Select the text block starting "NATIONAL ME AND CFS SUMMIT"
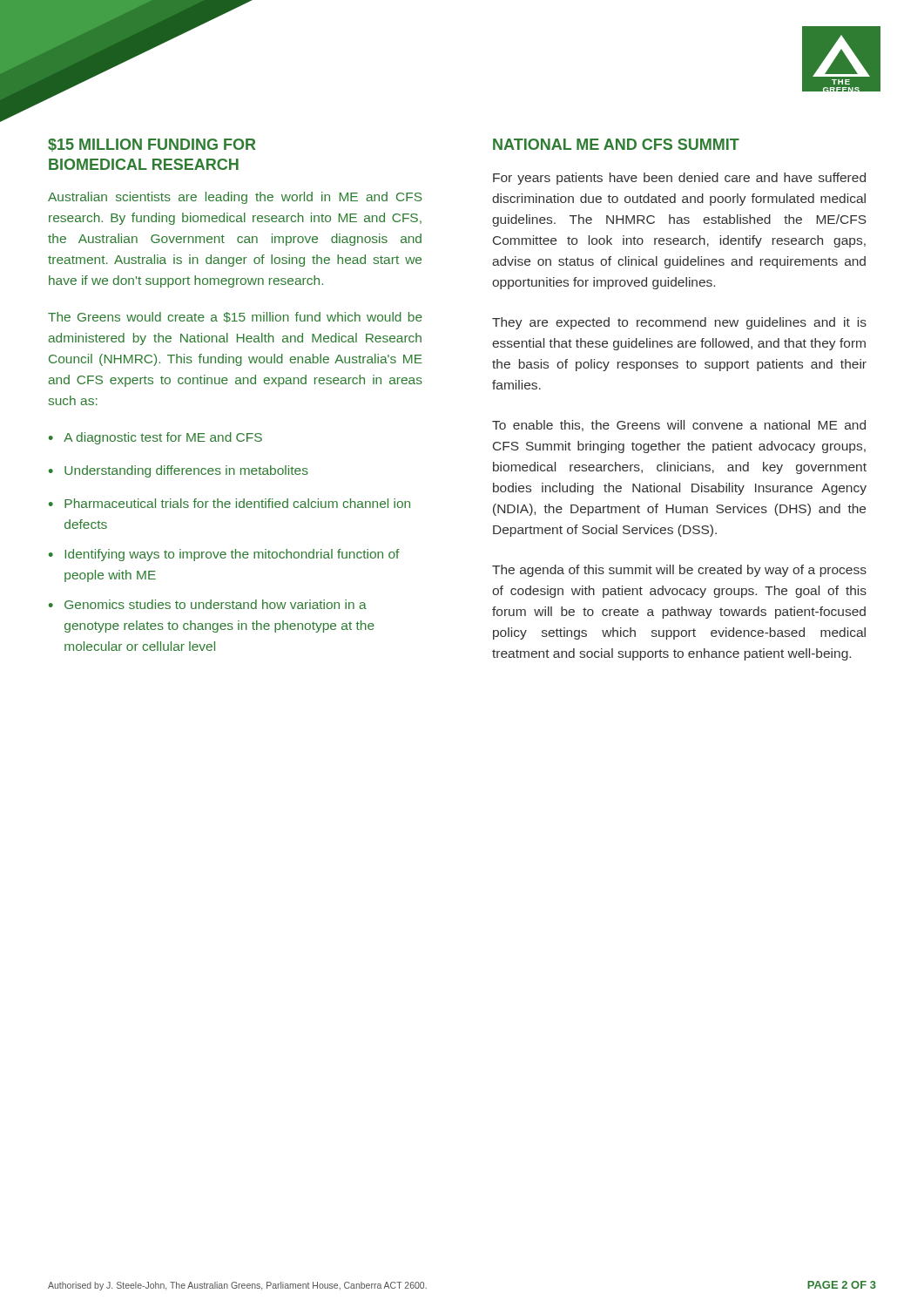The image size is (924, 1307). point(616,145)
